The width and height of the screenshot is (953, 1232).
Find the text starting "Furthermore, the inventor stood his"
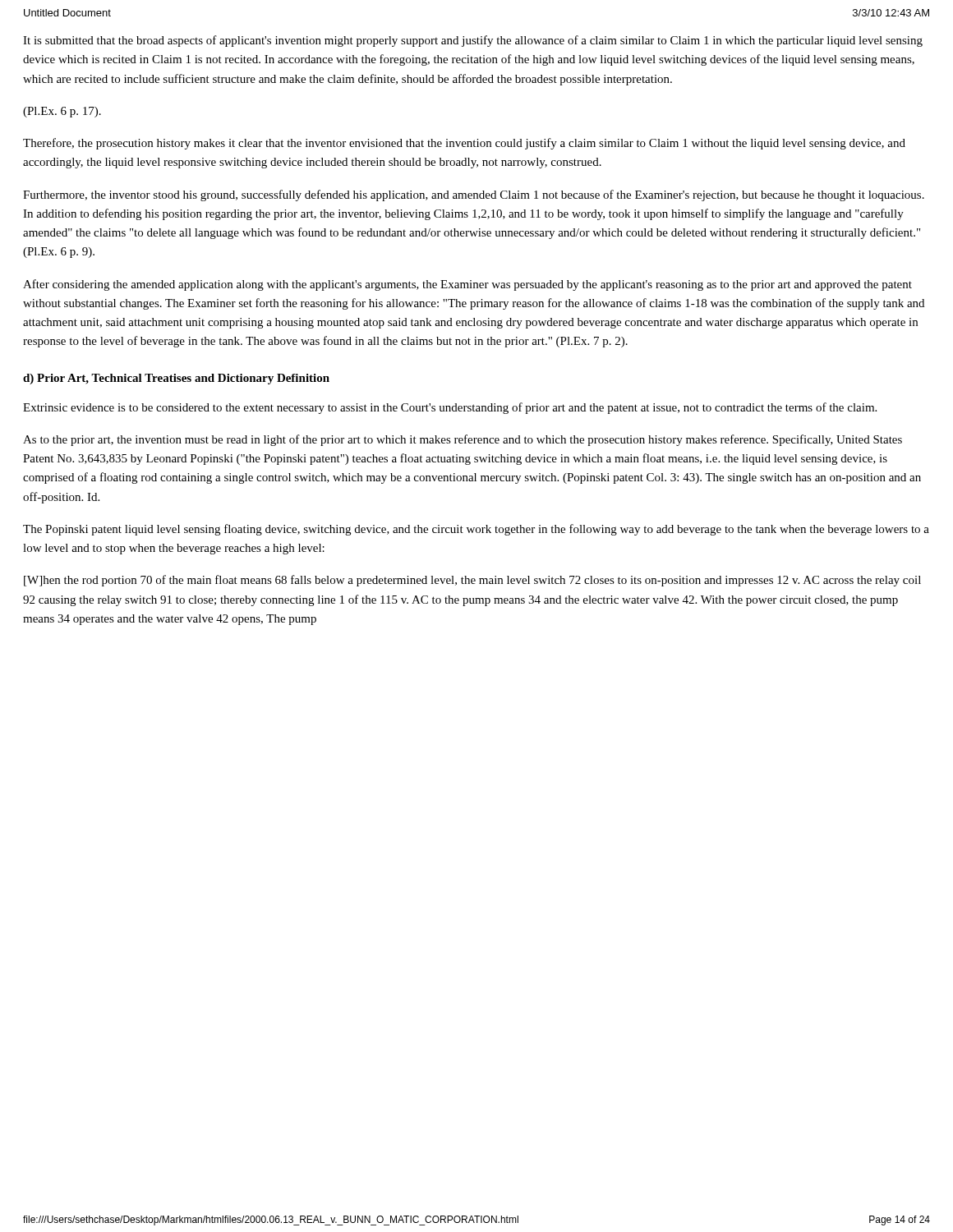474,223
